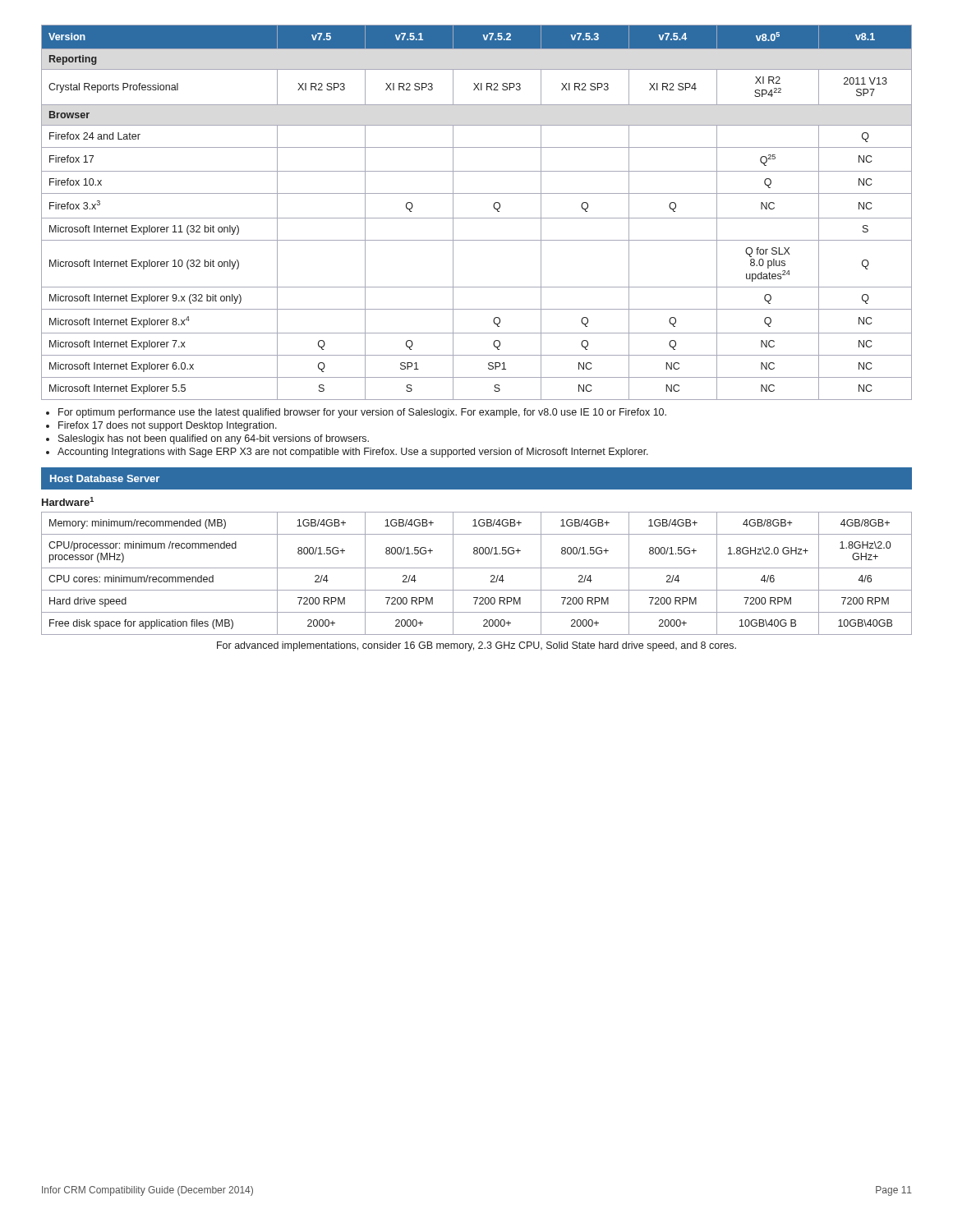The height and width of the screenshot is (1232, 953).
Task: Select the table that reads "7200 RPM"
Action: click(476, 573)
